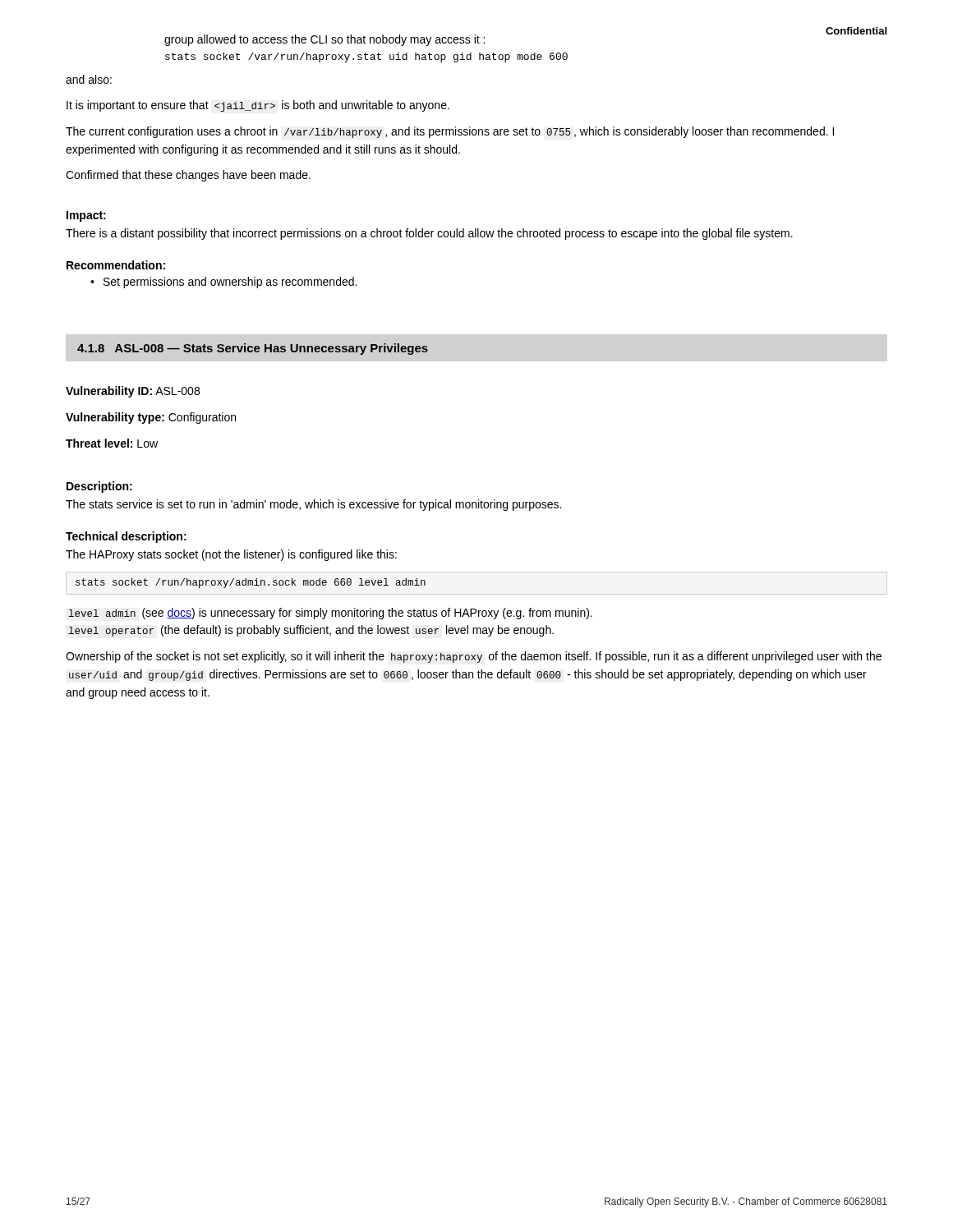
Task: Where is the section header that starts "4.1.8 ASL-008 — Stats Service"?
Action: click(x=253, y=347)
